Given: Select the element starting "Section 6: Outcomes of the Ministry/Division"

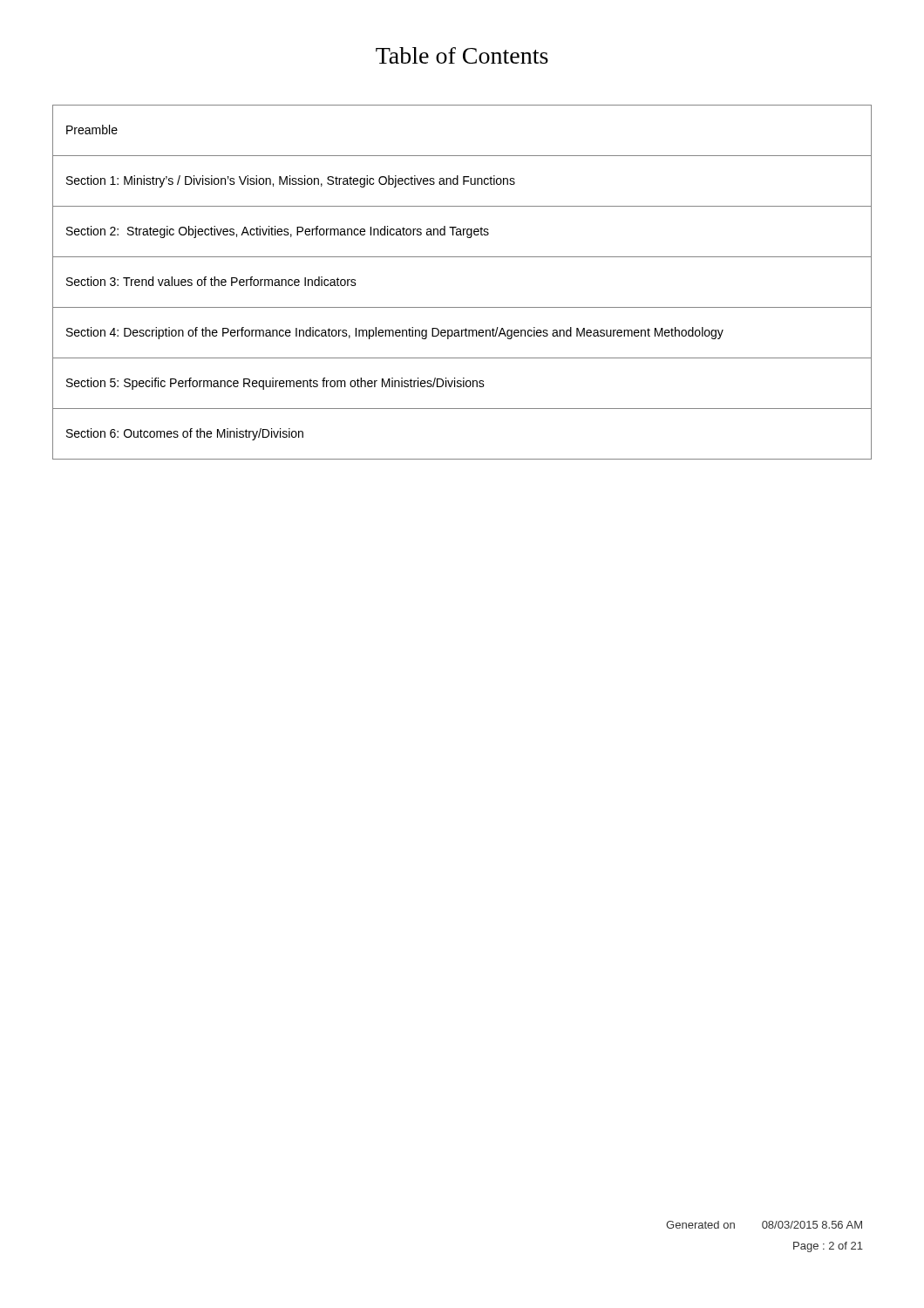Looking at the screenshot, I should point(185,433).
